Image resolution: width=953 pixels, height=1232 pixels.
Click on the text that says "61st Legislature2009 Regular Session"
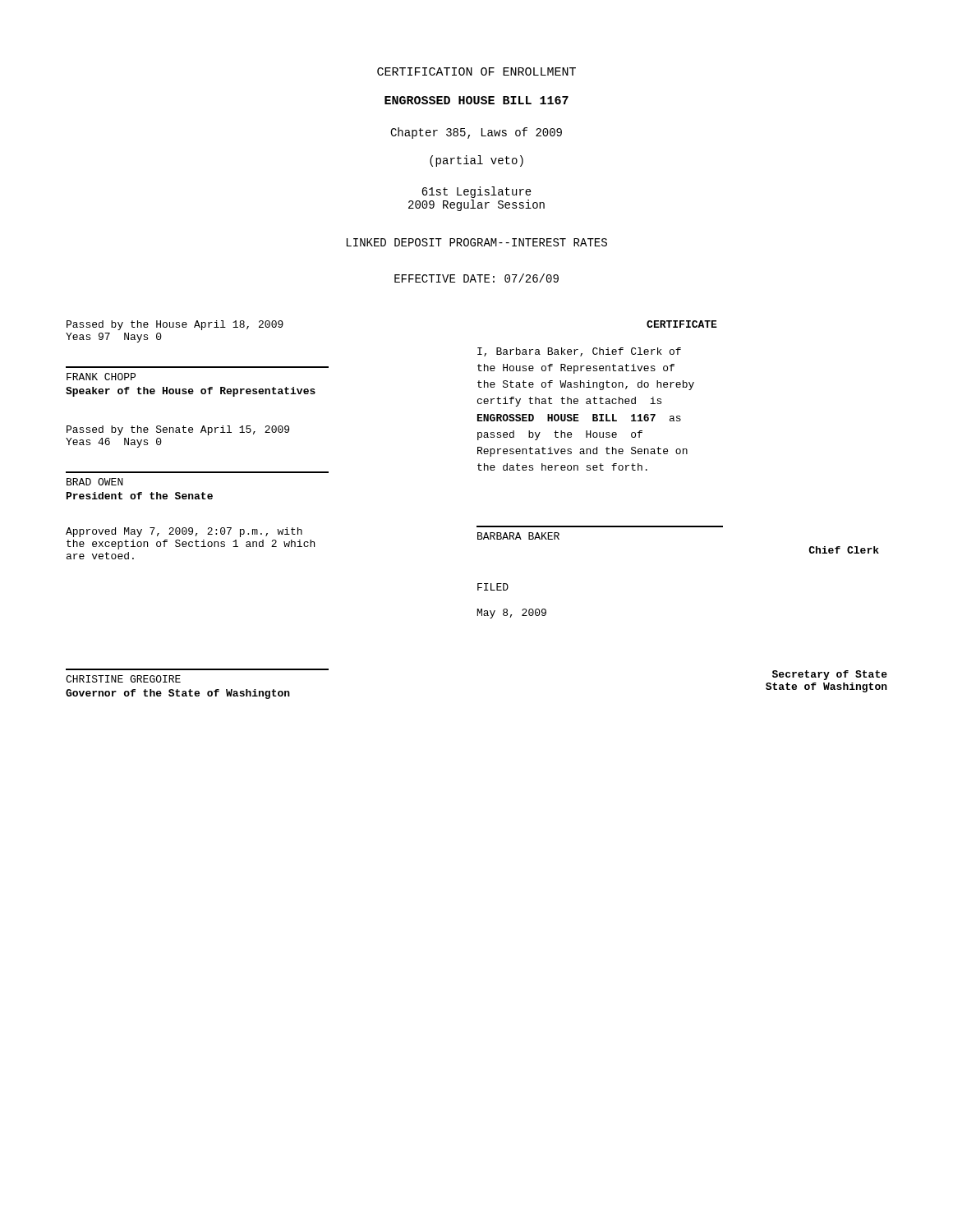(x=476, y=199)
